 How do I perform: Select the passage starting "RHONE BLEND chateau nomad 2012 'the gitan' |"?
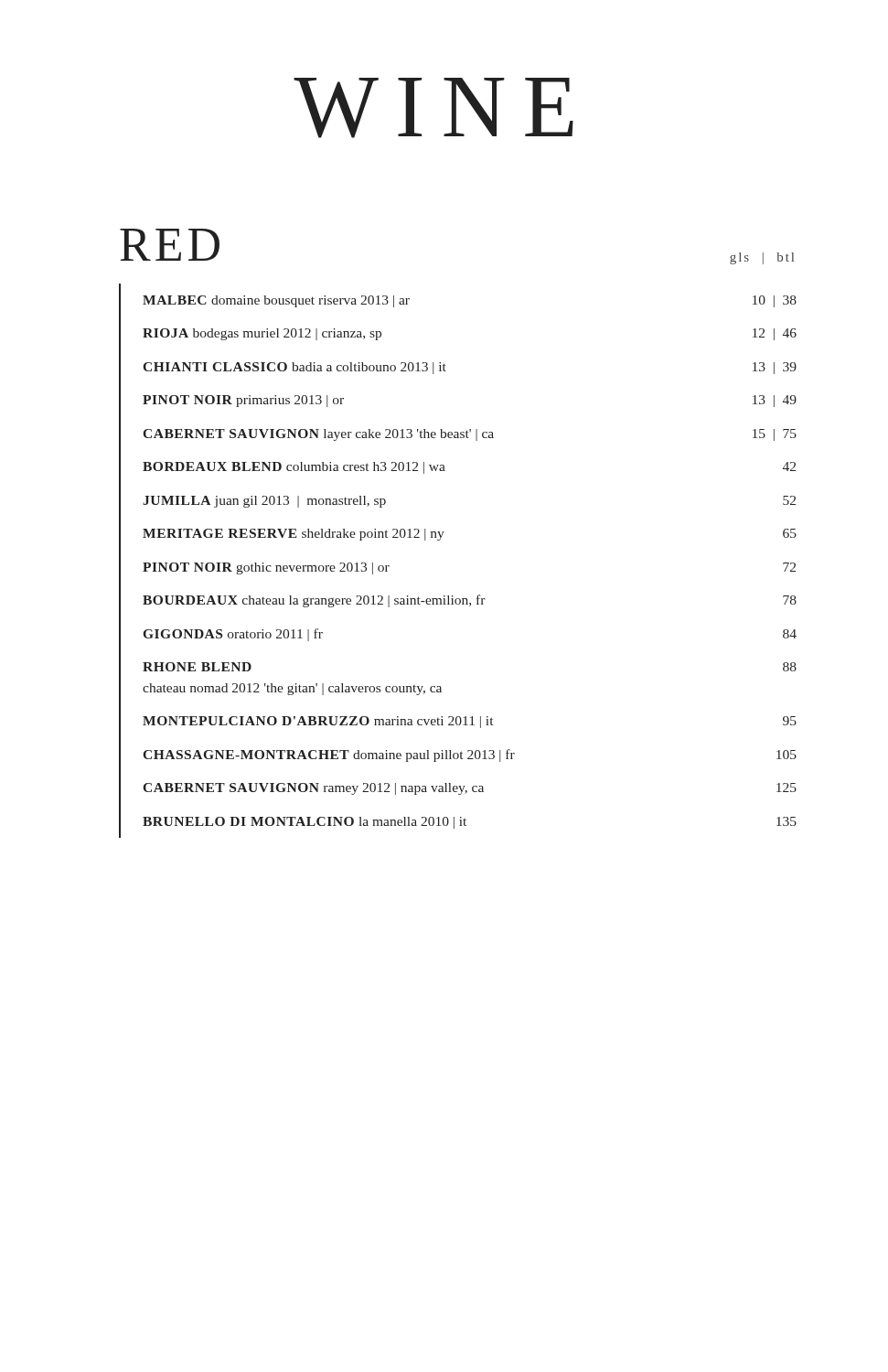tap(192, 667)
